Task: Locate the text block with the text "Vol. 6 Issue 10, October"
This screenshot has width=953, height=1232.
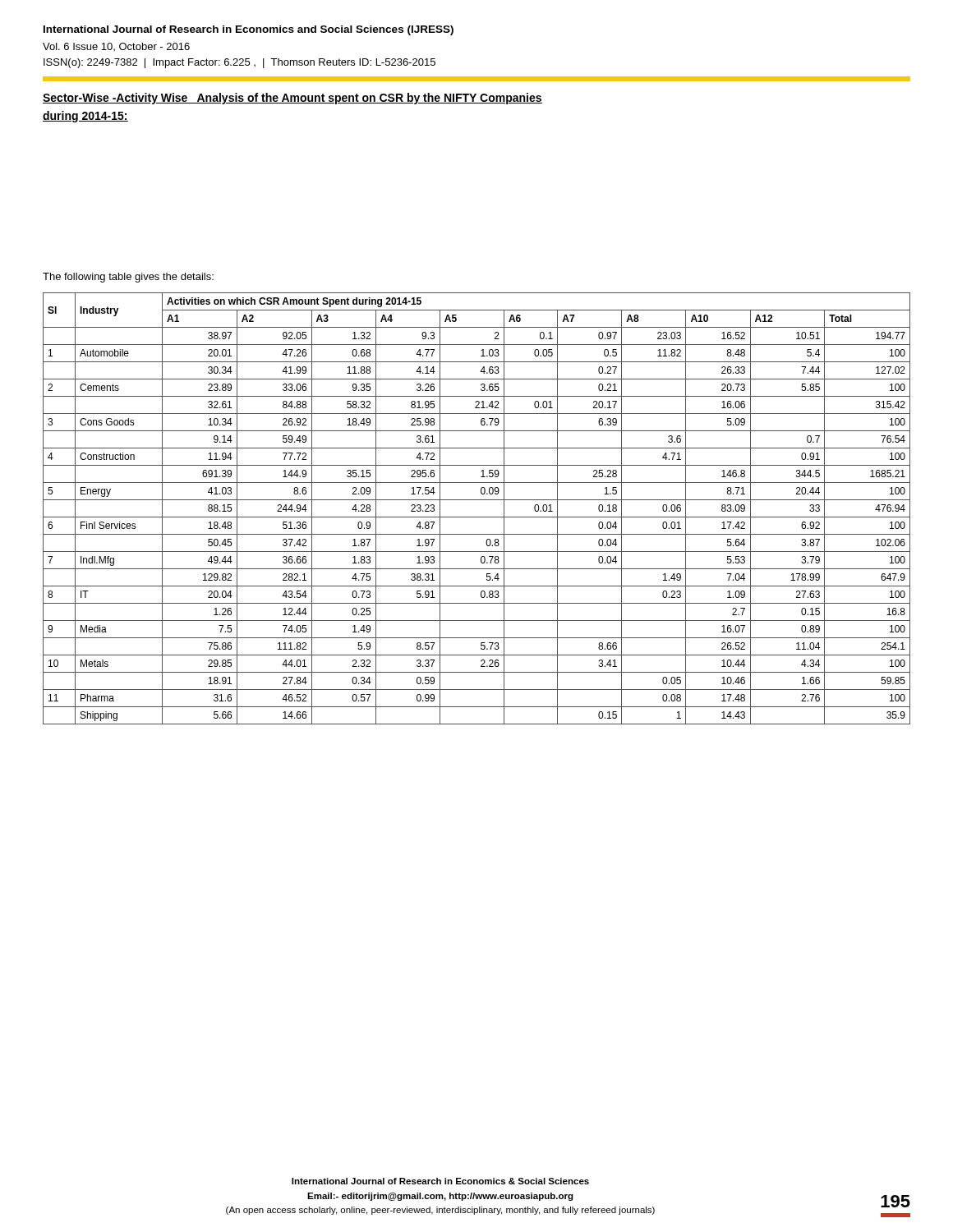Action: point(116,46)
